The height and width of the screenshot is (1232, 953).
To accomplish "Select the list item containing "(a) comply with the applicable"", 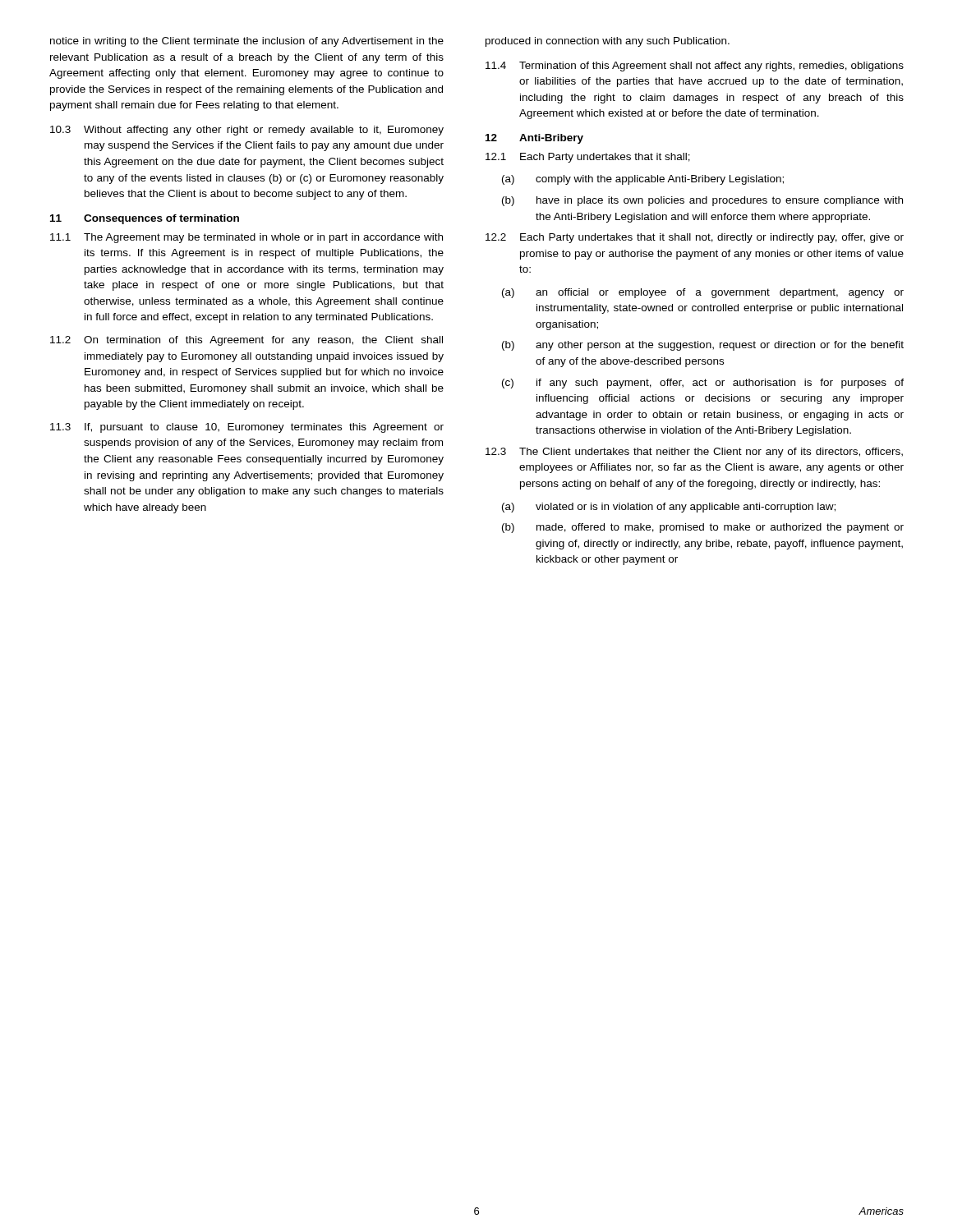I will [694, 179].
